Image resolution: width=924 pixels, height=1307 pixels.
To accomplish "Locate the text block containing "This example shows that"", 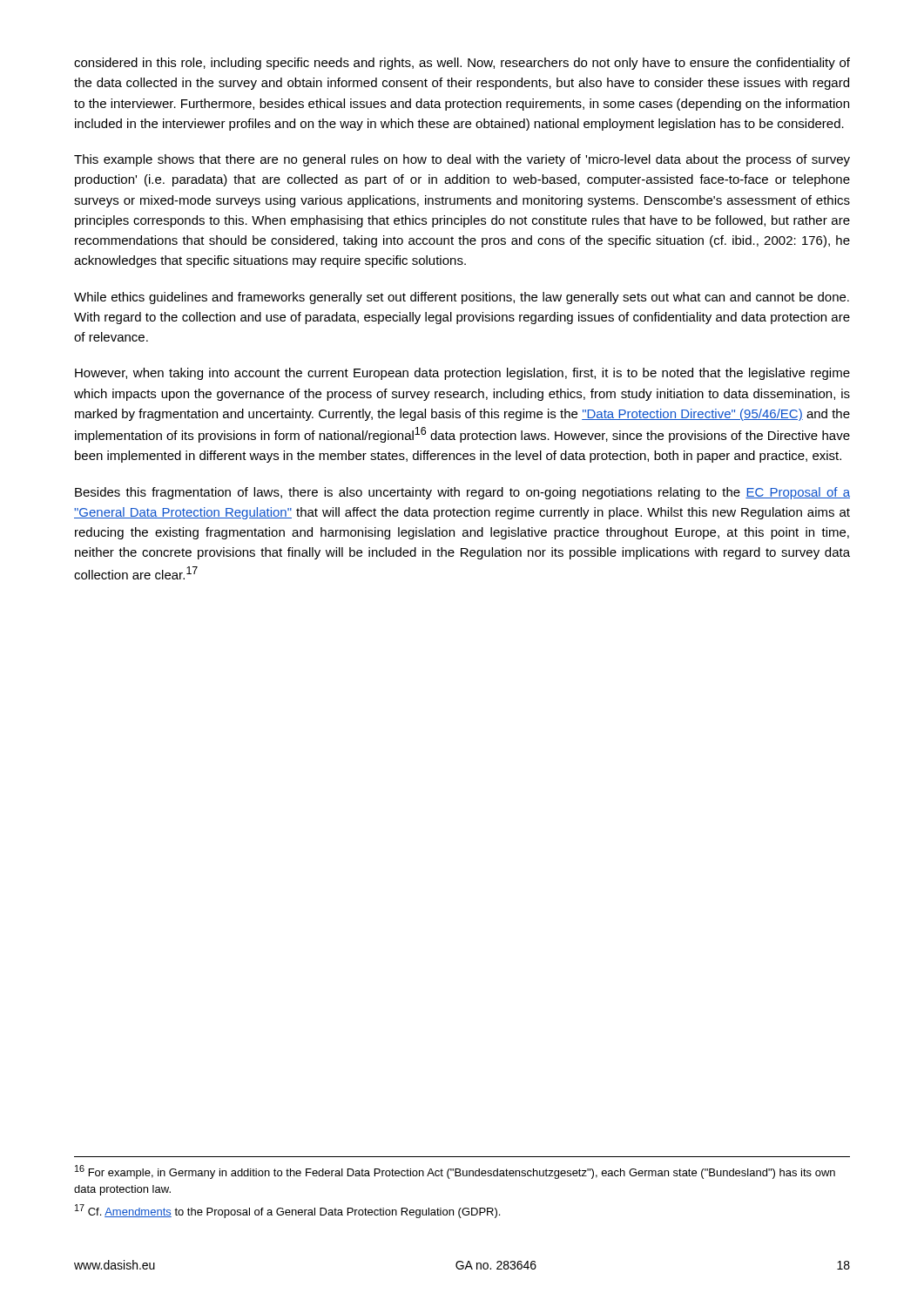I will pos(462,210).
